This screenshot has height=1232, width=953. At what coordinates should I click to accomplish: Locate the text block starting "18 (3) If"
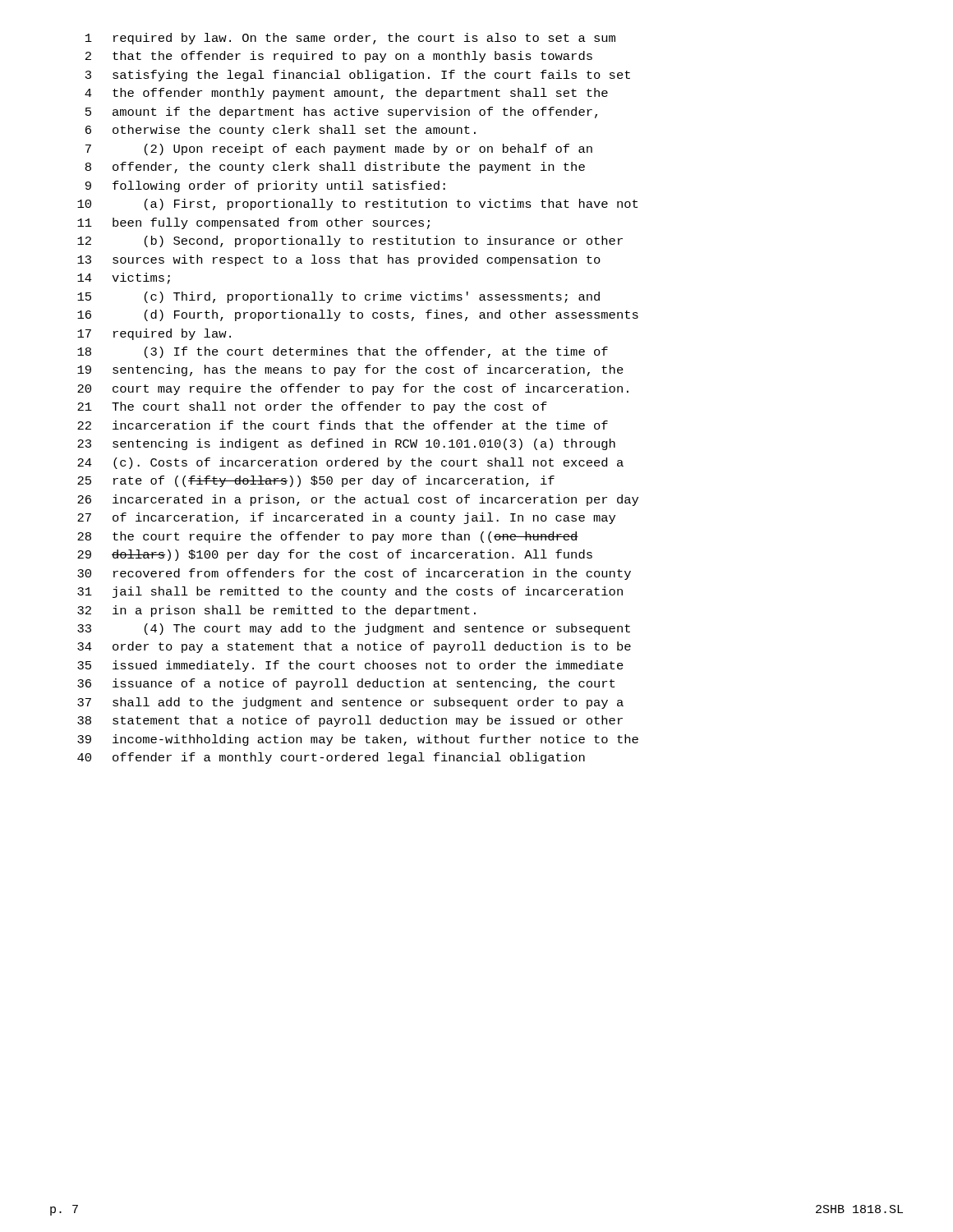point(476,352)
